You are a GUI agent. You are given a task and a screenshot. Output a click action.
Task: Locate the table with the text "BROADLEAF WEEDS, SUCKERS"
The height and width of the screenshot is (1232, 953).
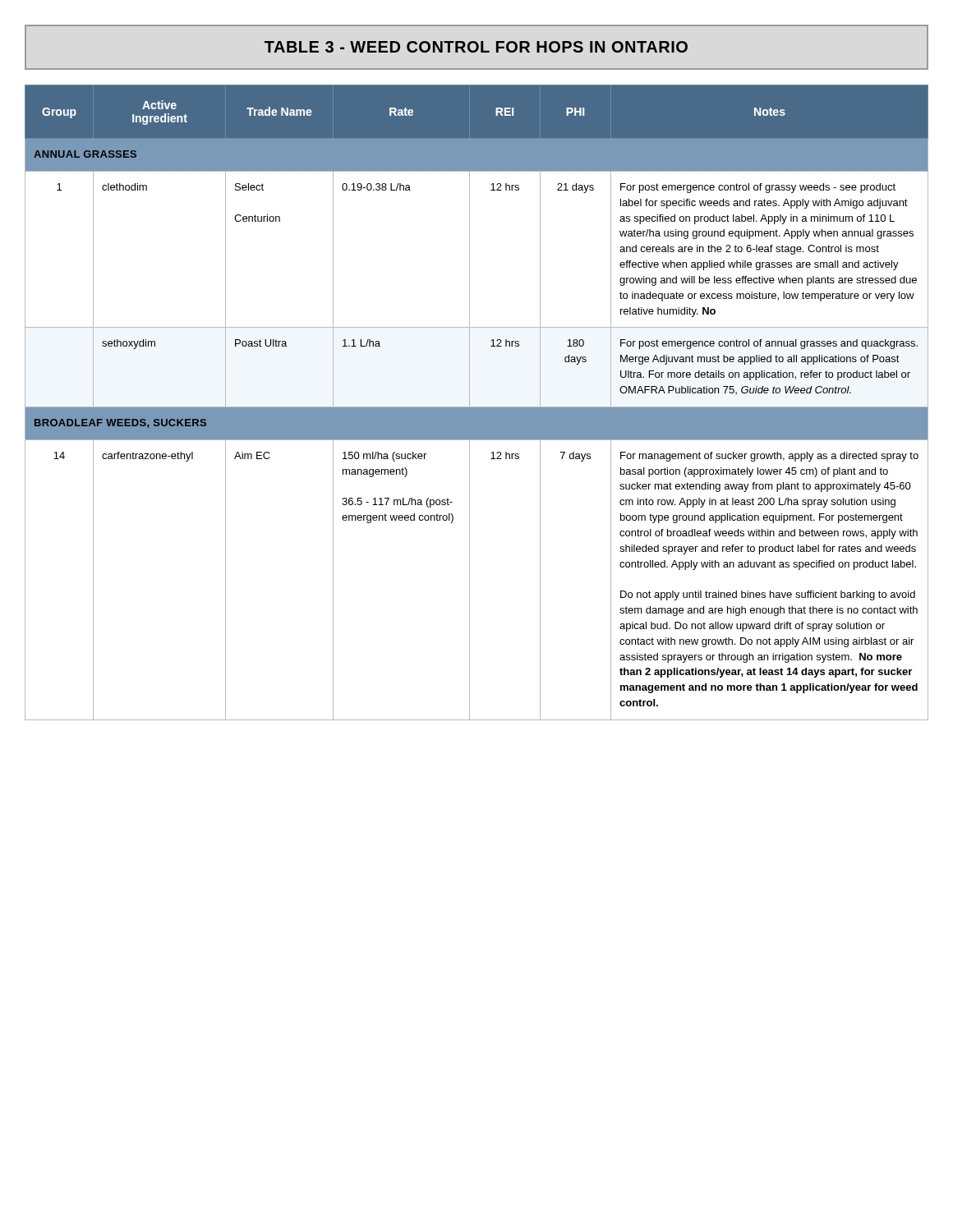coord(476,402)
